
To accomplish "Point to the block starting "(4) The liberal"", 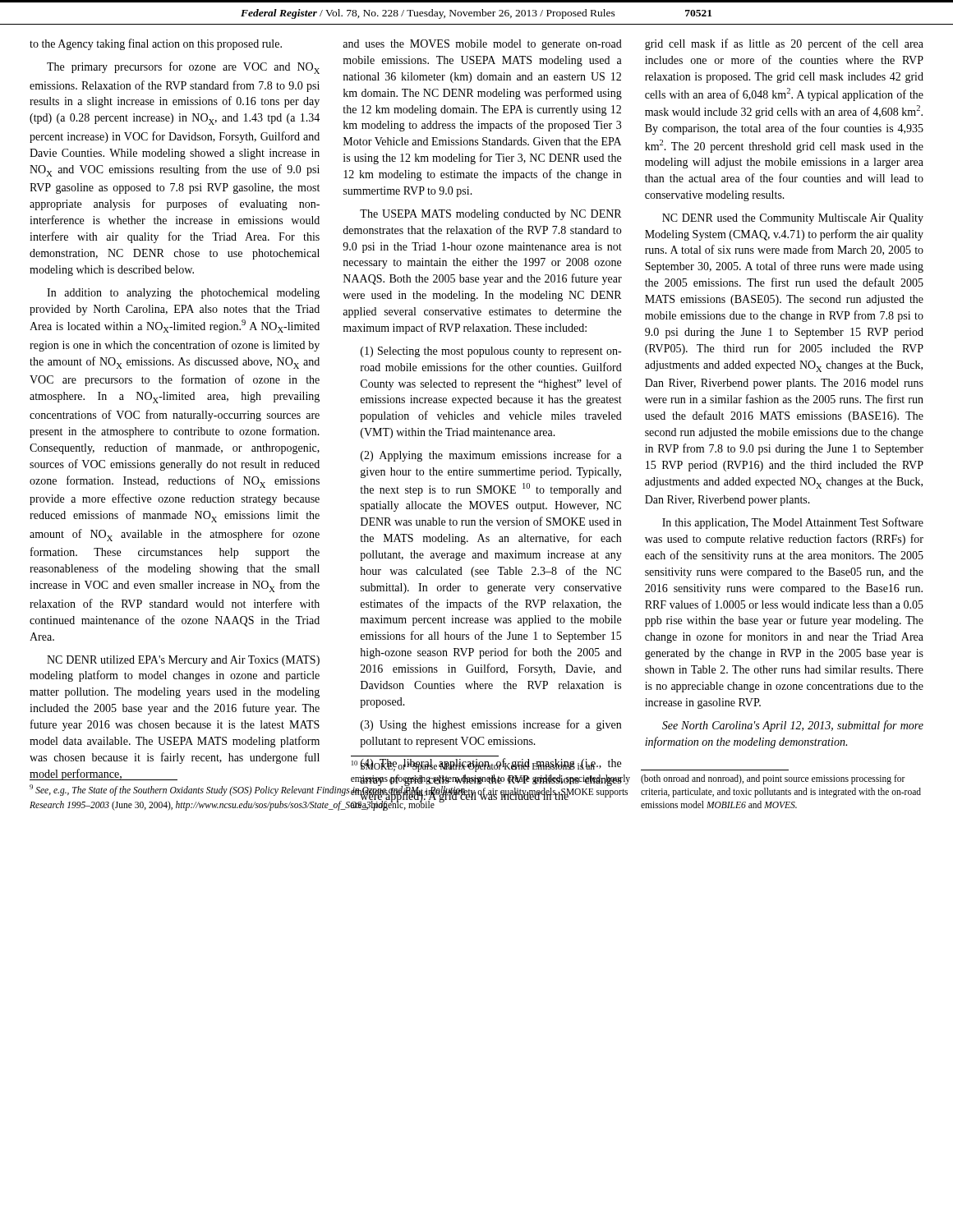I will pos(482,780).
